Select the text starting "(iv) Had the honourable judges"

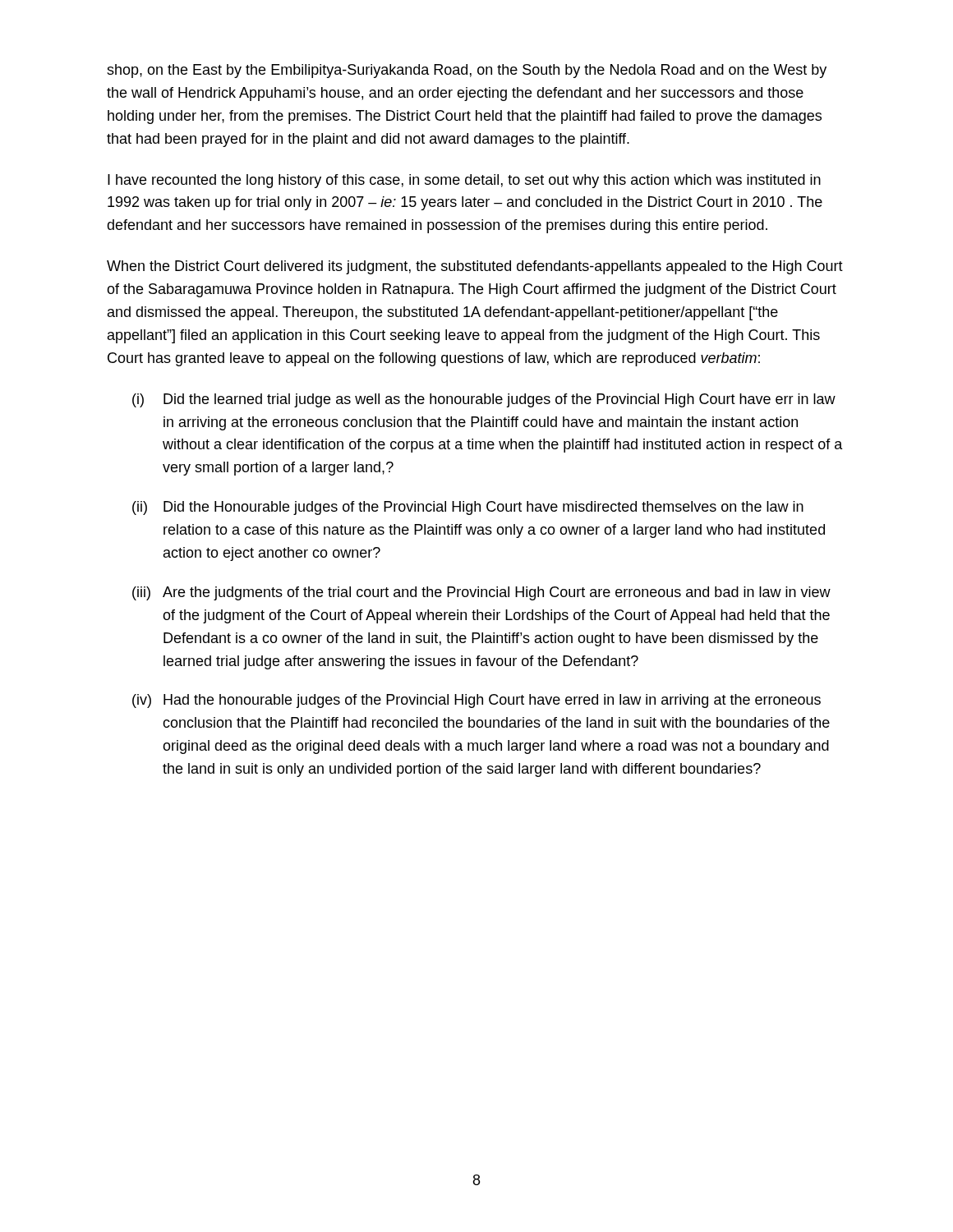pyautogui.click(x=476, y=735)
